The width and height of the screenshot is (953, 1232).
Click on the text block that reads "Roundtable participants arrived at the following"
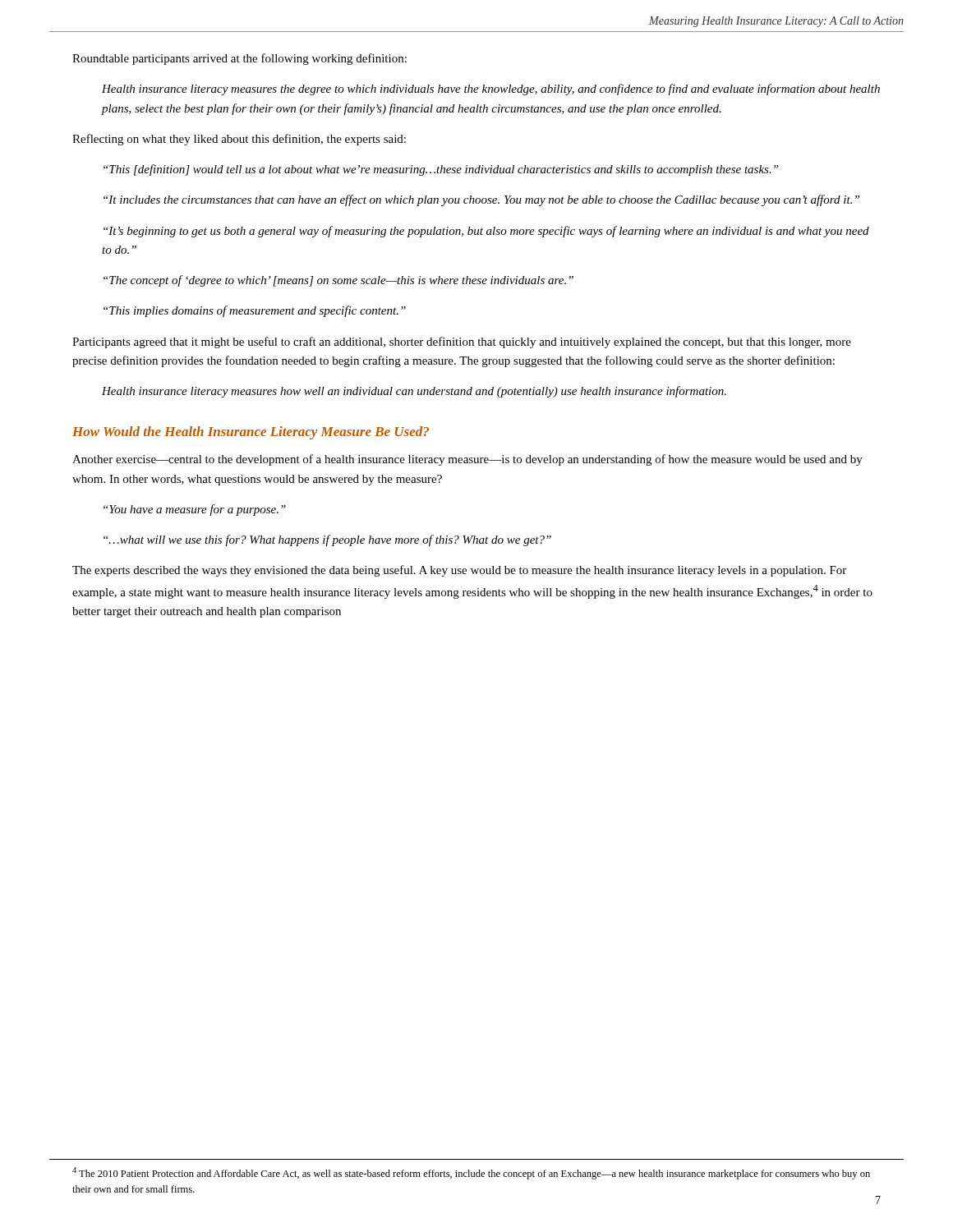240,58
